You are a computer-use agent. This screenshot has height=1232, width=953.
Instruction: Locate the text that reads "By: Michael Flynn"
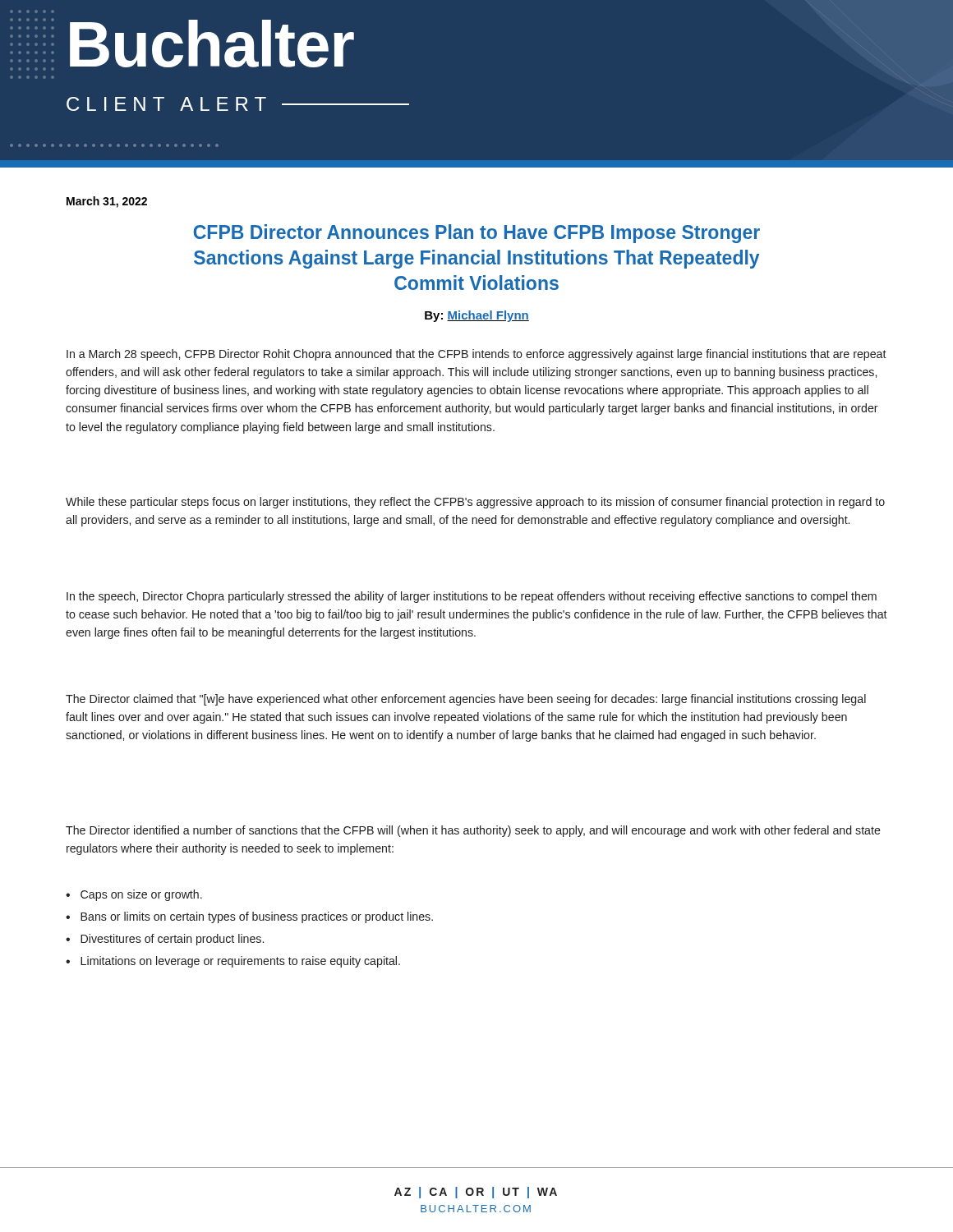point(476,315)
